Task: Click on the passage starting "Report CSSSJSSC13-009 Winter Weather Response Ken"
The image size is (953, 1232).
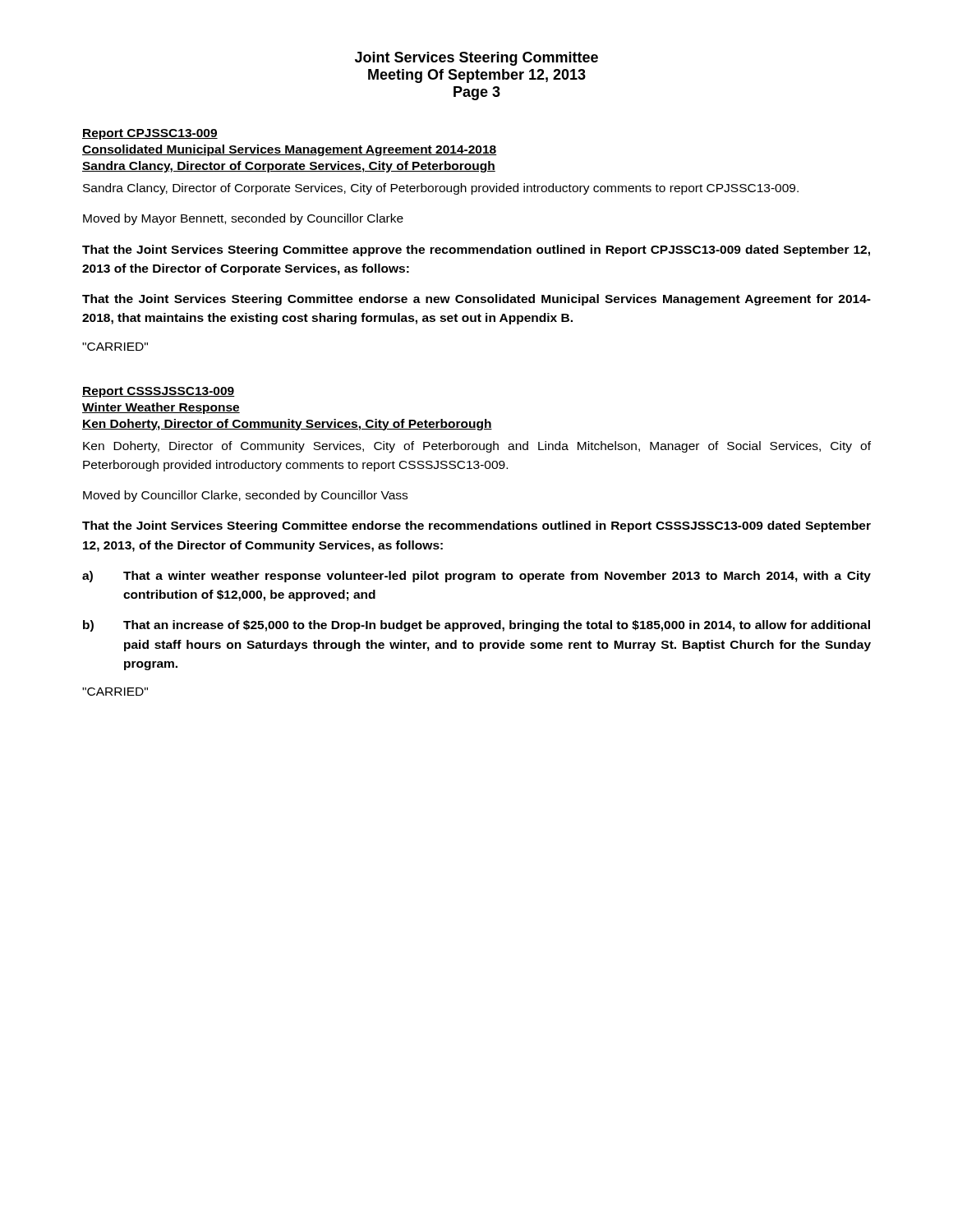Action: [x=159, y=392]
